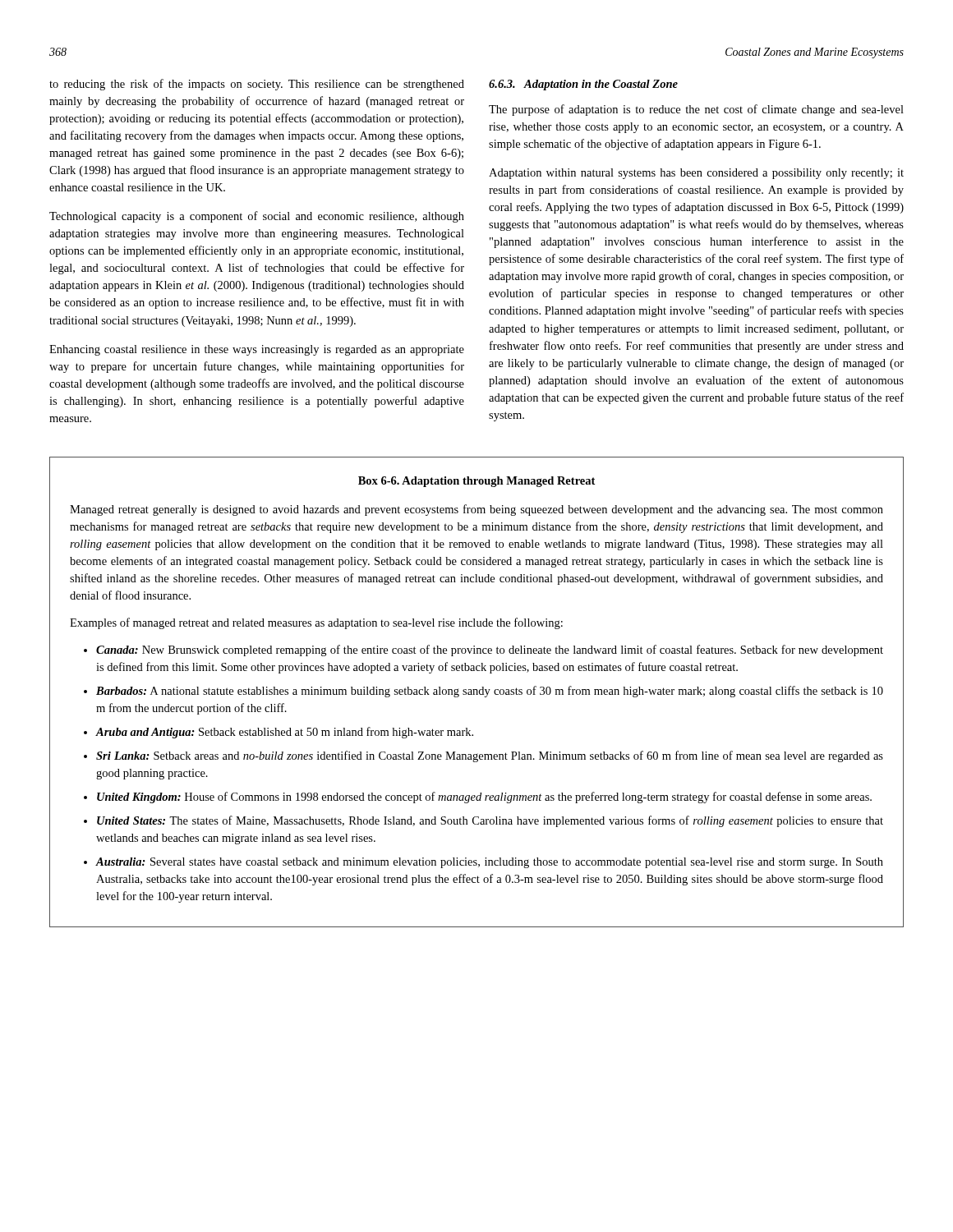Click on the text block starting "The purpose of adaptation is"
The image size is (953, 1232).
tap(696, 262)
